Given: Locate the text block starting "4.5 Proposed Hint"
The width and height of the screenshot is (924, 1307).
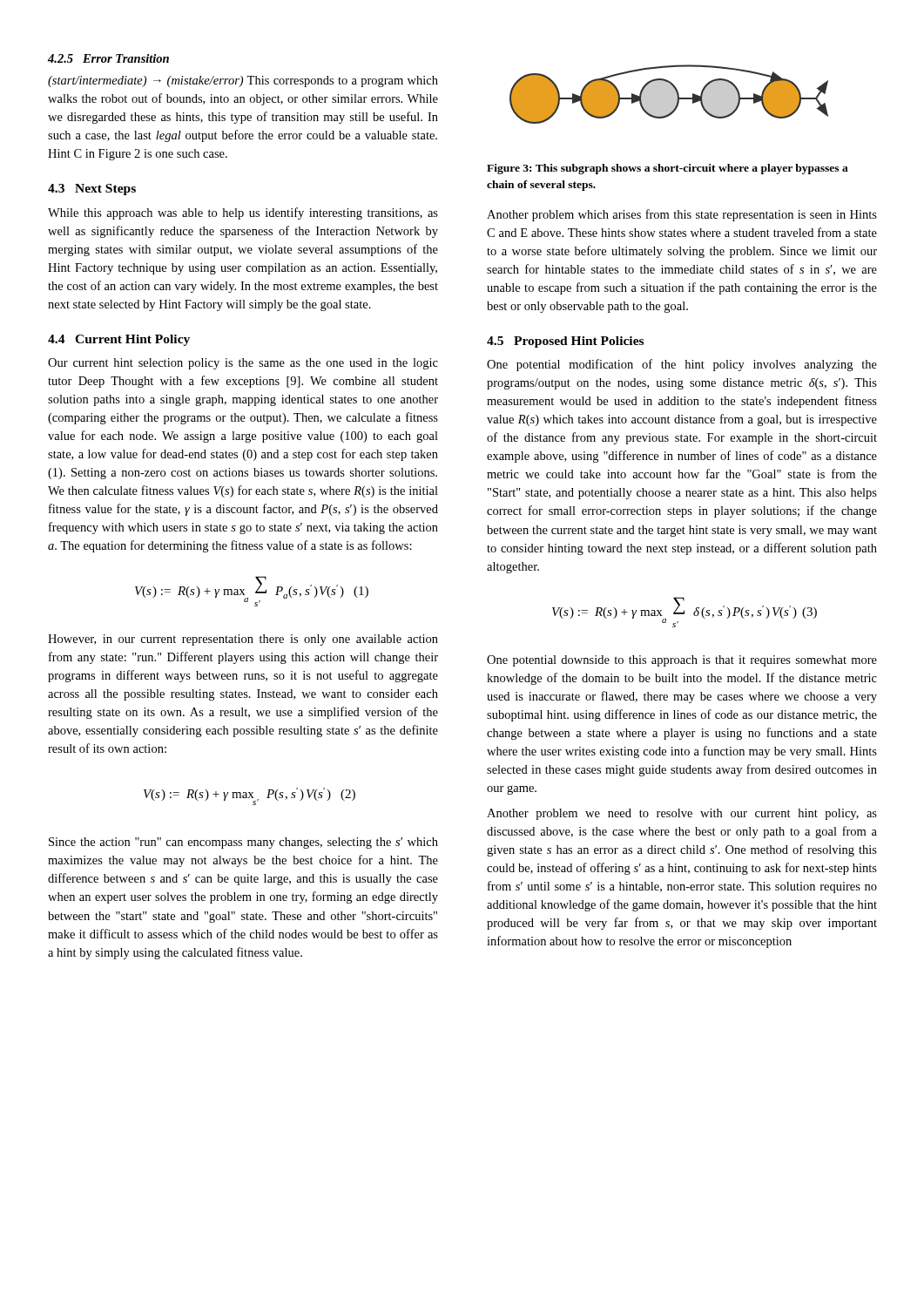Looking at the screenshot, I should (565, 340).
